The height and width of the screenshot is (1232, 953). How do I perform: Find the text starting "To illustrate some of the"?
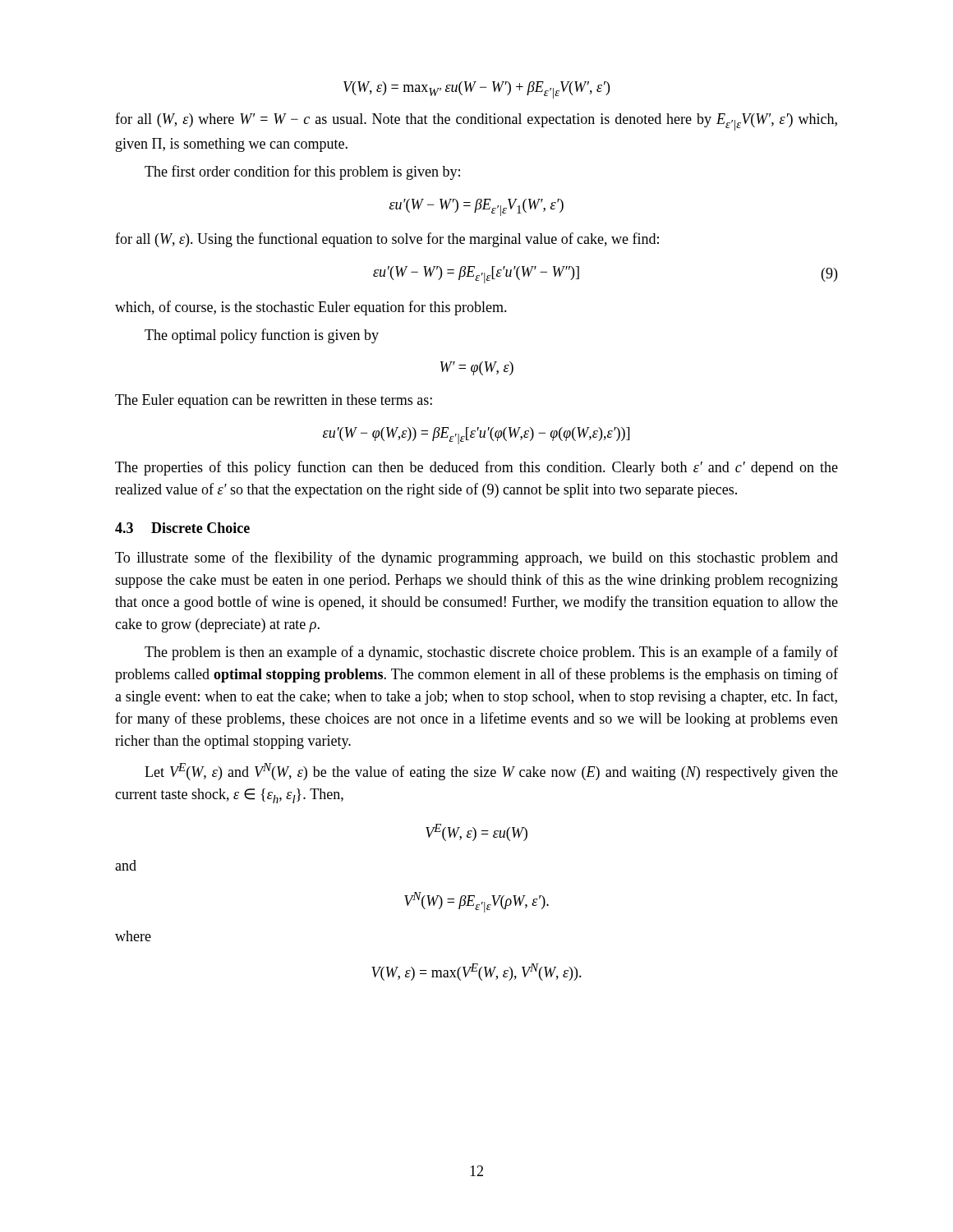click(x=476, y=591)
